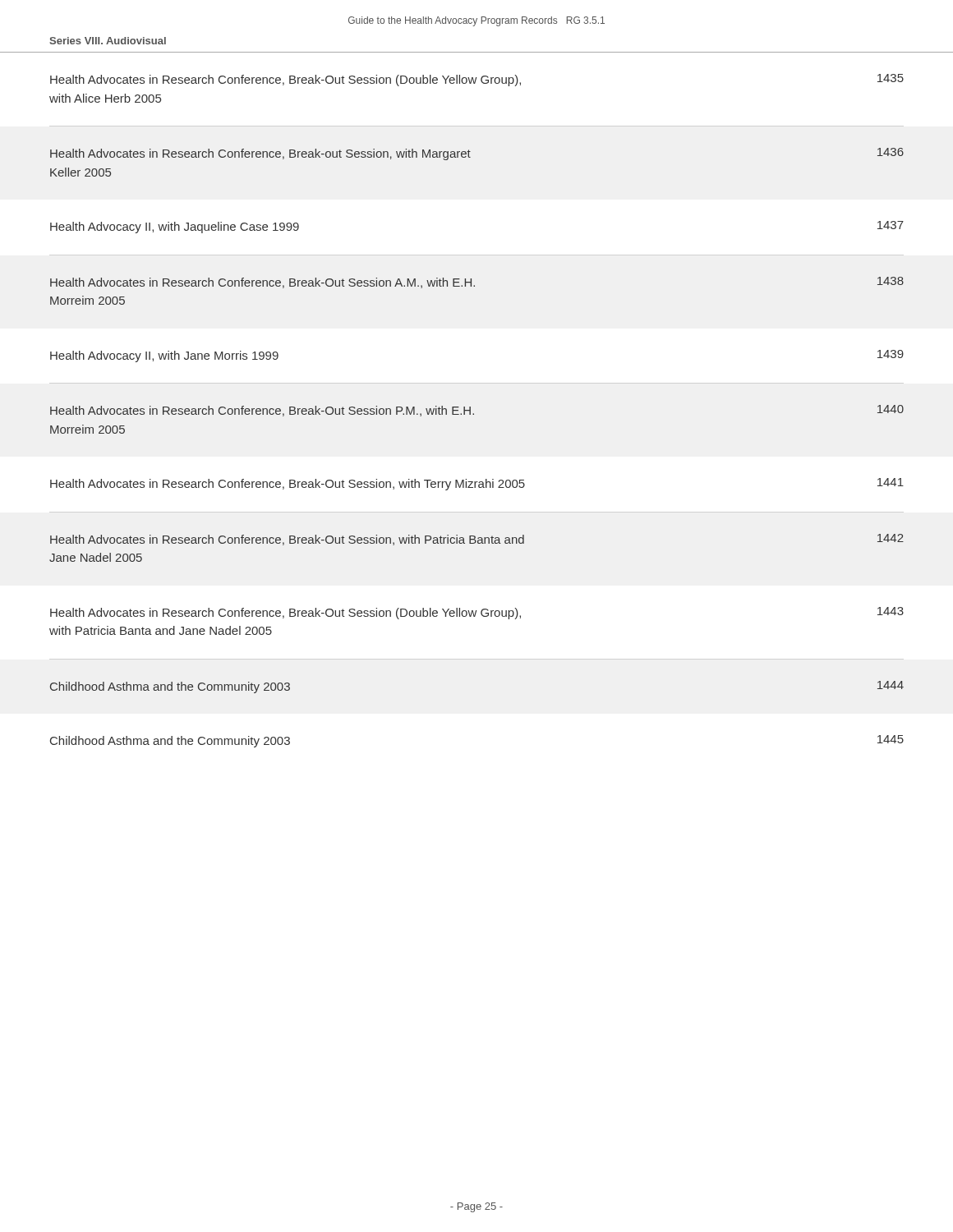Find the region starting "Health Advocacy II, with Jaqueline Case 1999"
This screenshot has height=1232, width=953.
click(x=175, y=227)
